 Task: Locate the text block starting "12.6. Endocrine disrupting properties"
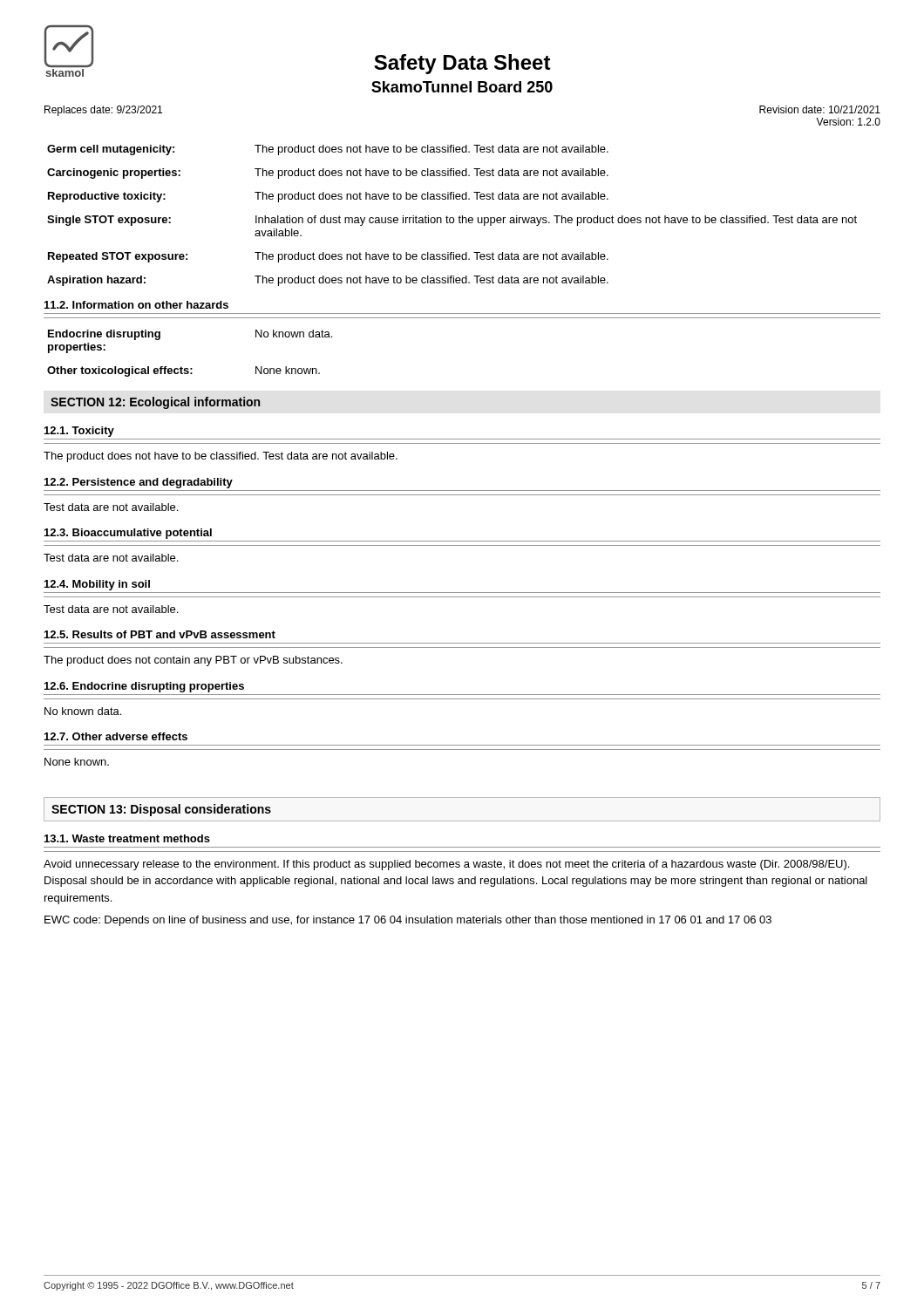[144, 685]
